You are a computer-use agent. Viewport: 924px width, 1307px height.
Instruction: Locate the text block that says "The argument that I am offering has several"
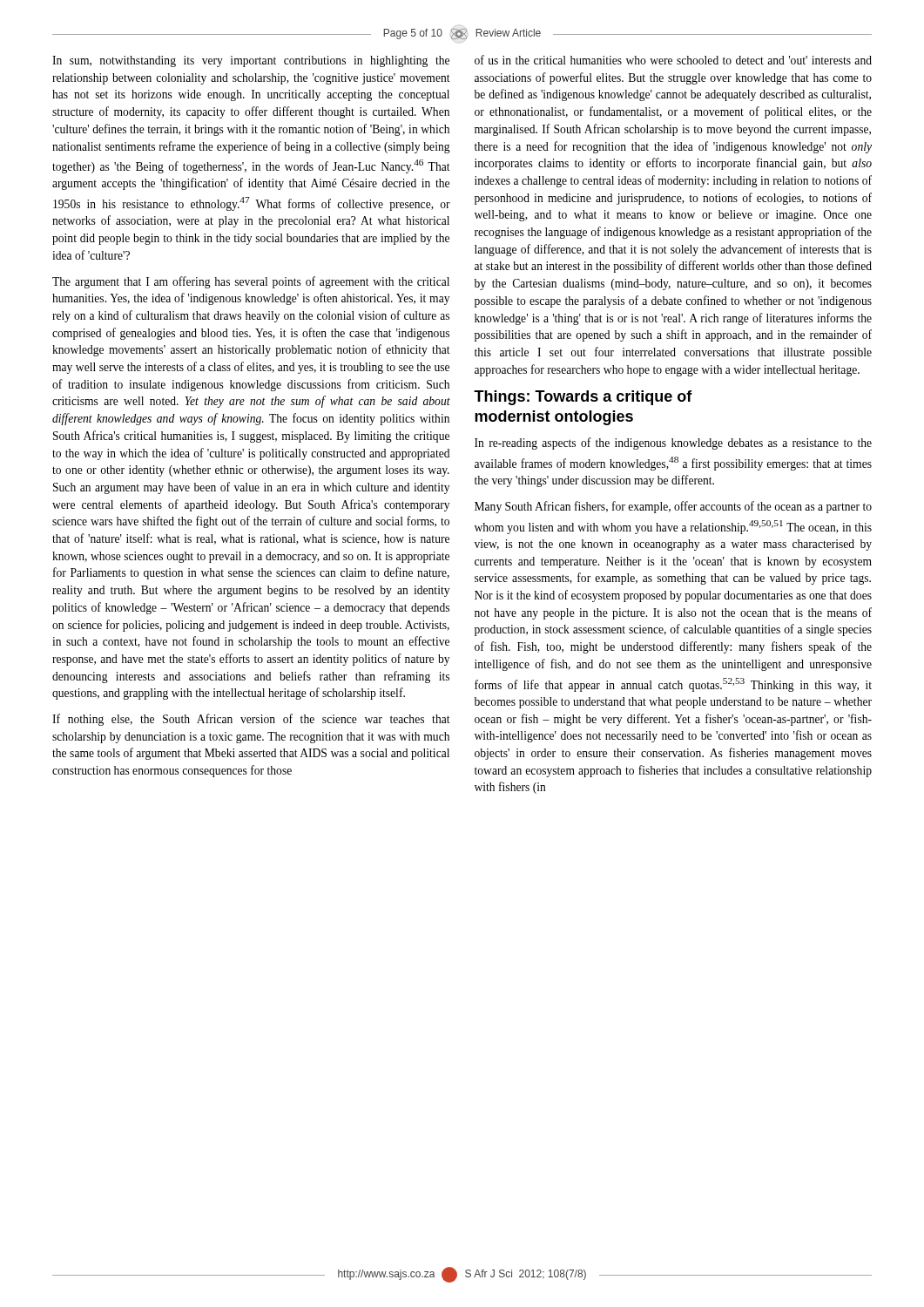(x=251, y=488)
